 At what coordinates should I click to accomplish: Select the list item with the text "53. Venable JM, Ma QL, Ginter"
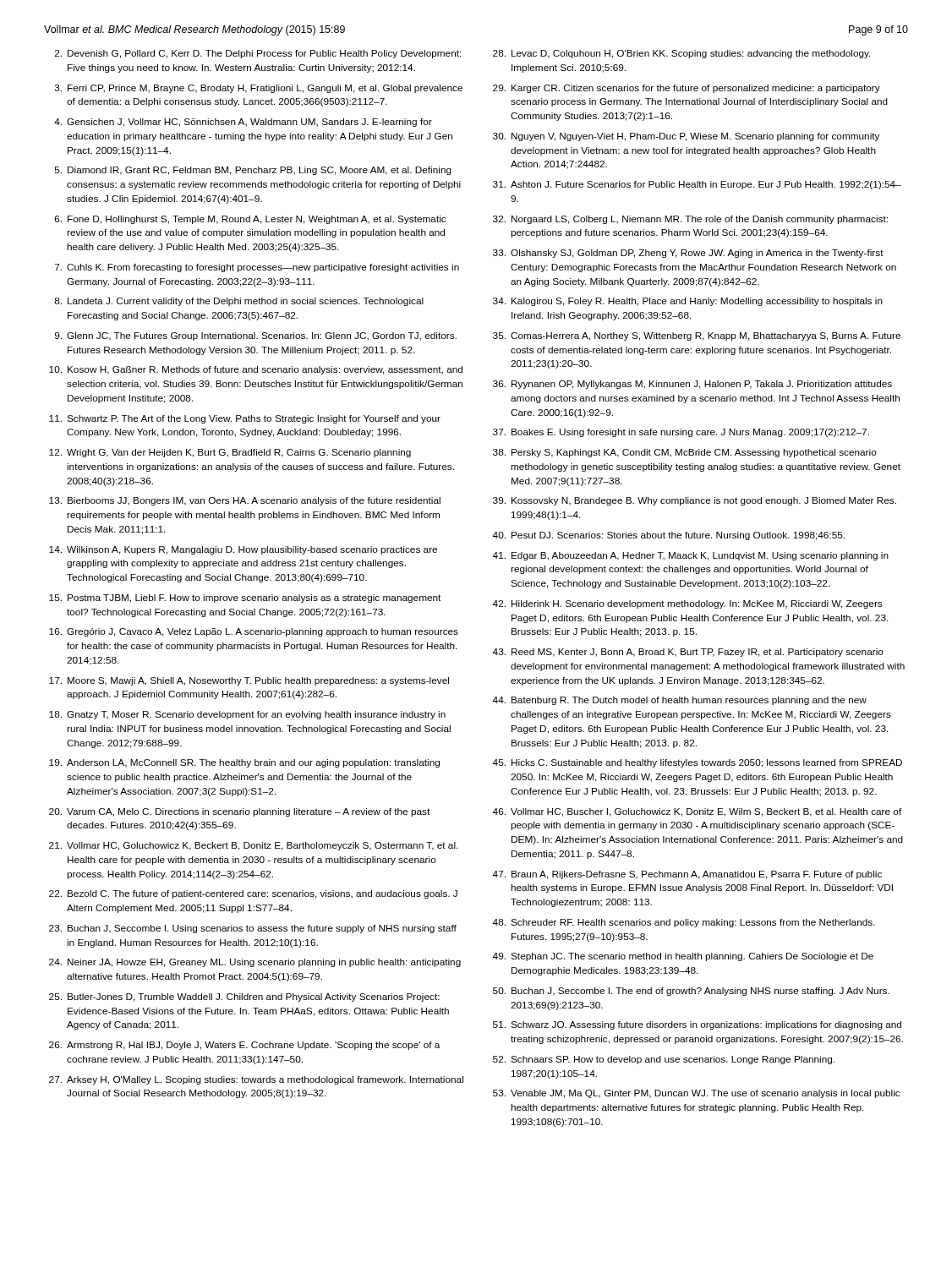coord(698,1108)
